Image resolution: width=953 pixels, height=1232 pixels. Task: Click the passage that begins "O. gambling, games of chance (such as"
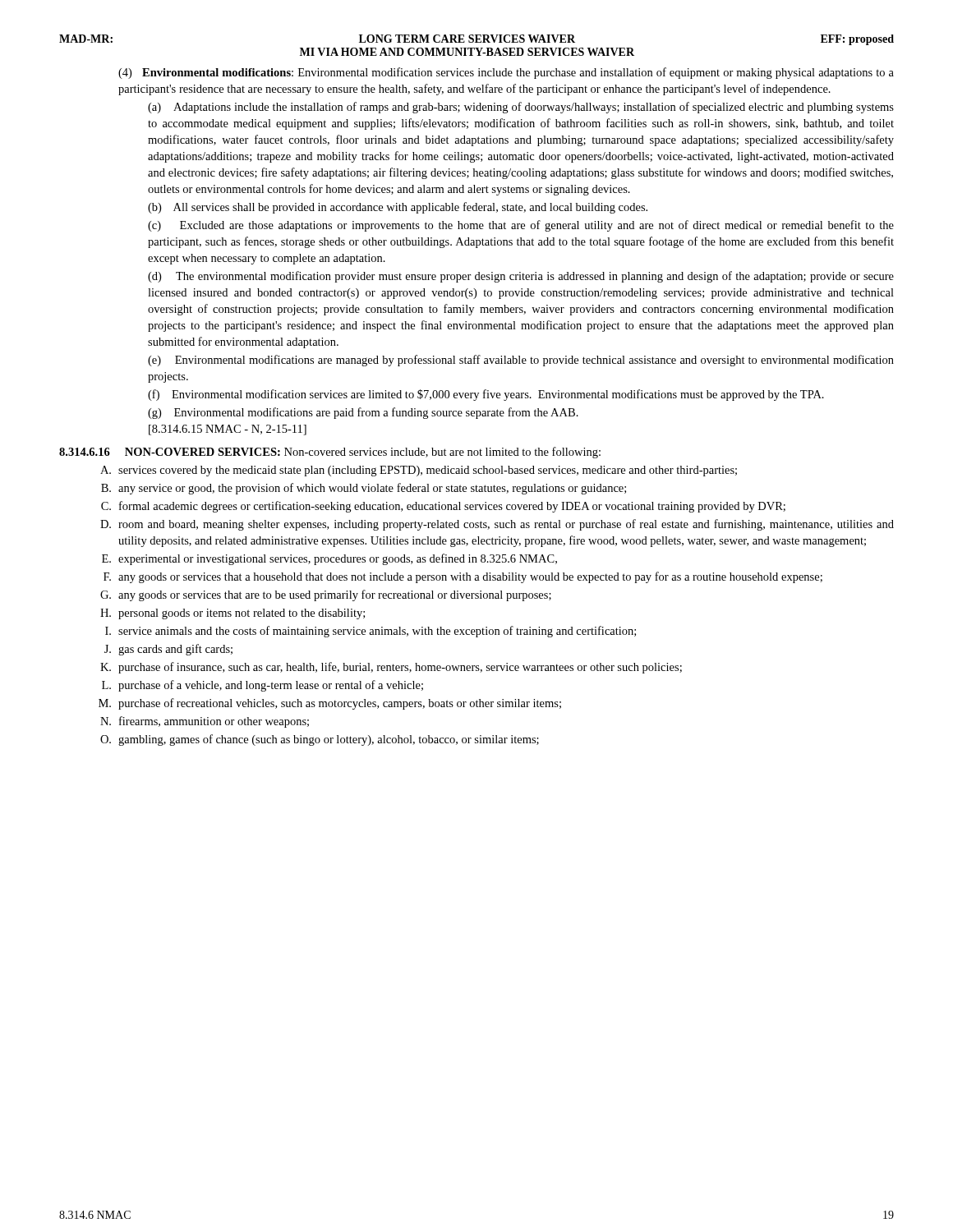coord(476,739)
